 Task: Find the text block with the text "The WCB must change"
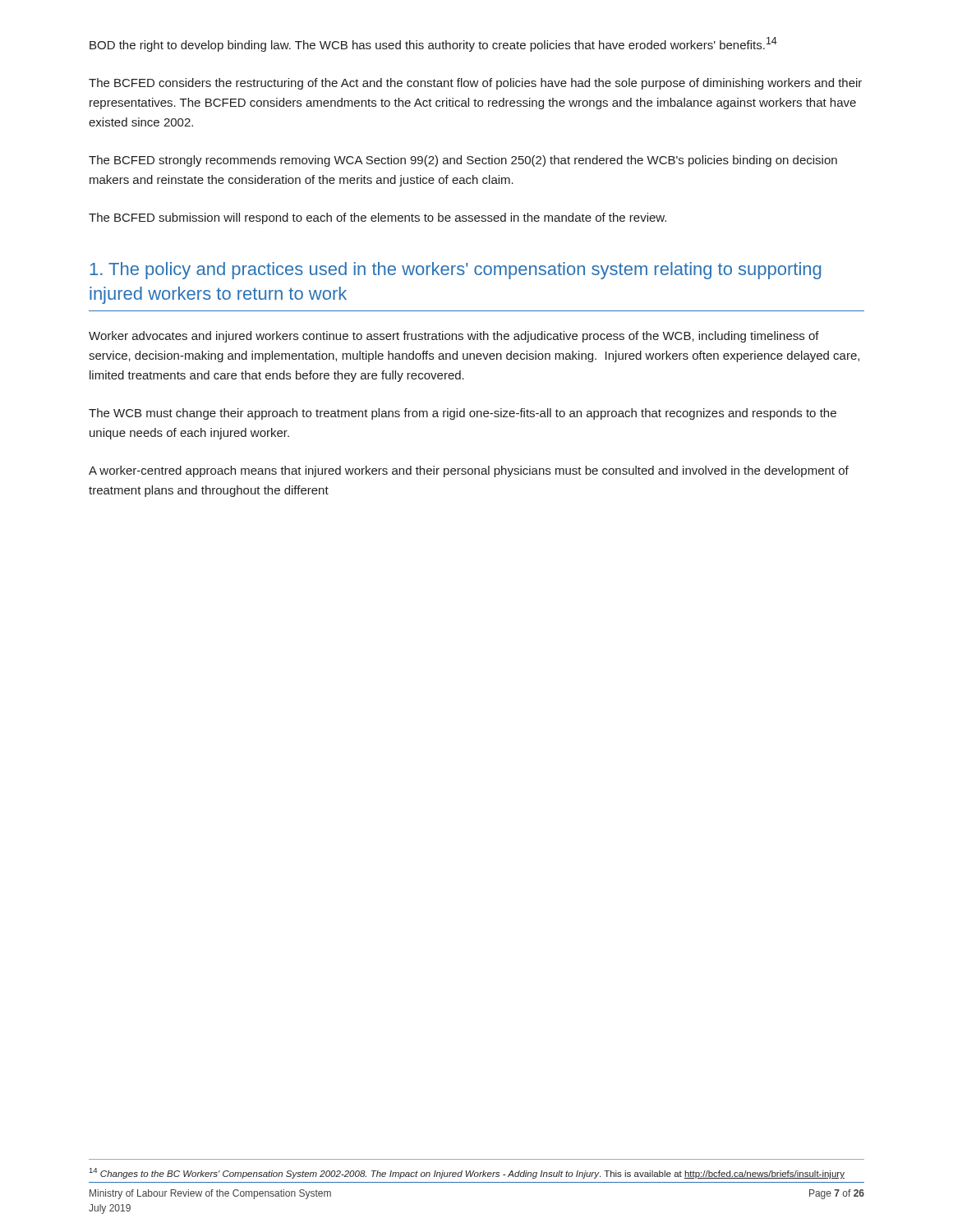(x=463, y=423)
